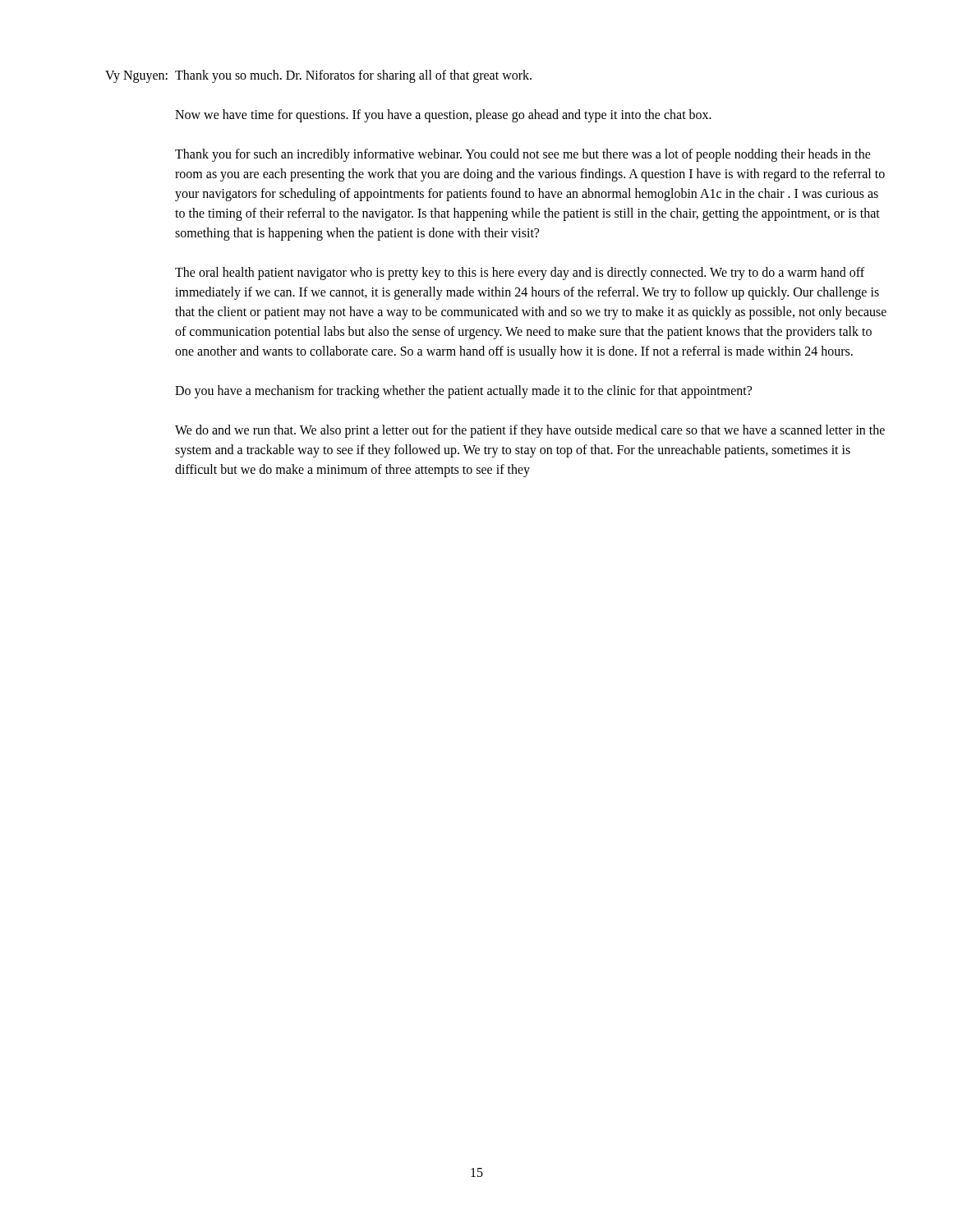The width and height of the screenshot is (953, 1232).
Task: Locate the block starting "Vy Nguyen: Thank you so much. Dr."
Action: tap(318, 76)
